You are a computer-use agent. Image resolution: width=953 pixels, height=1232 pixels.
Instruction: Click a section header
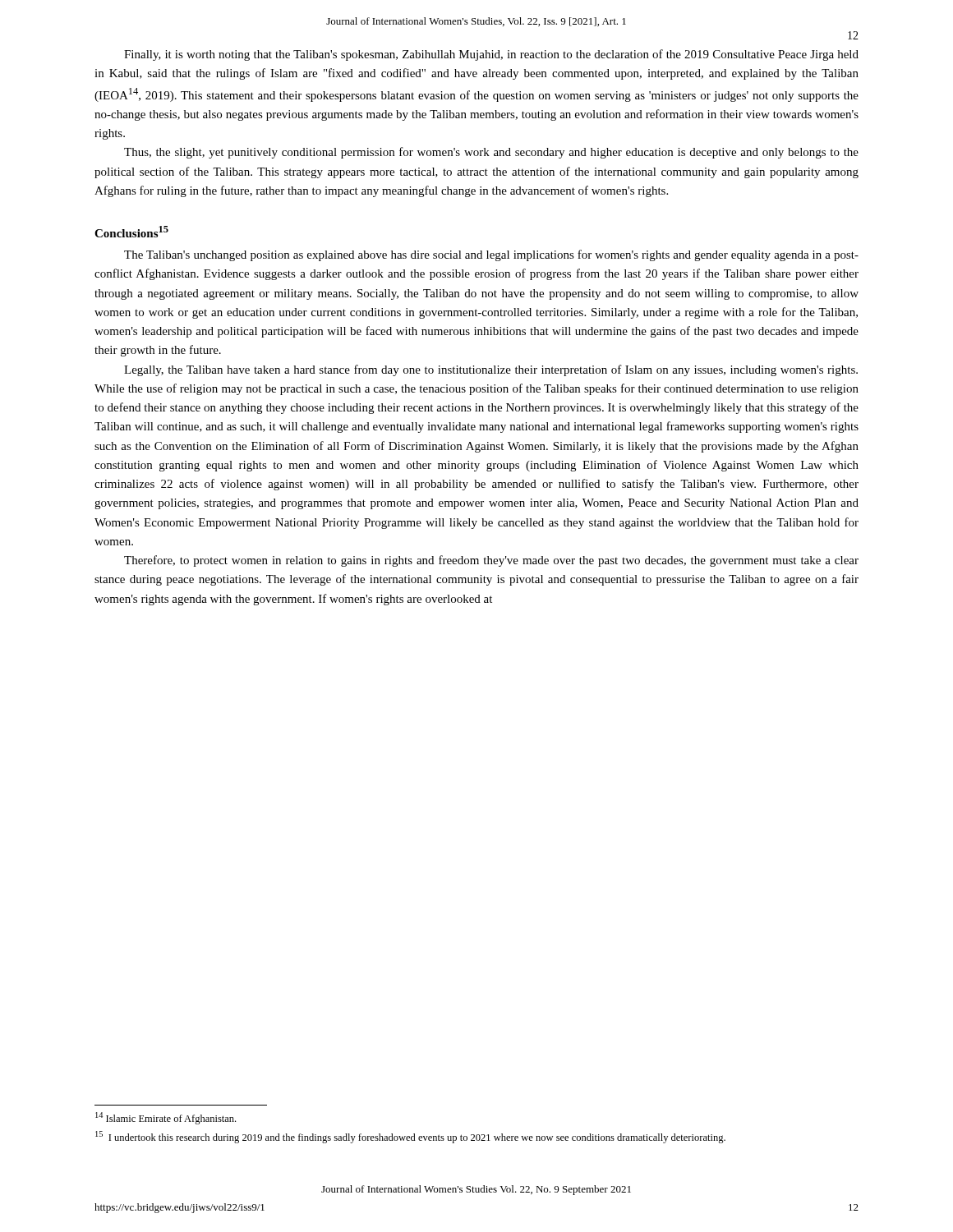[476, 232]
